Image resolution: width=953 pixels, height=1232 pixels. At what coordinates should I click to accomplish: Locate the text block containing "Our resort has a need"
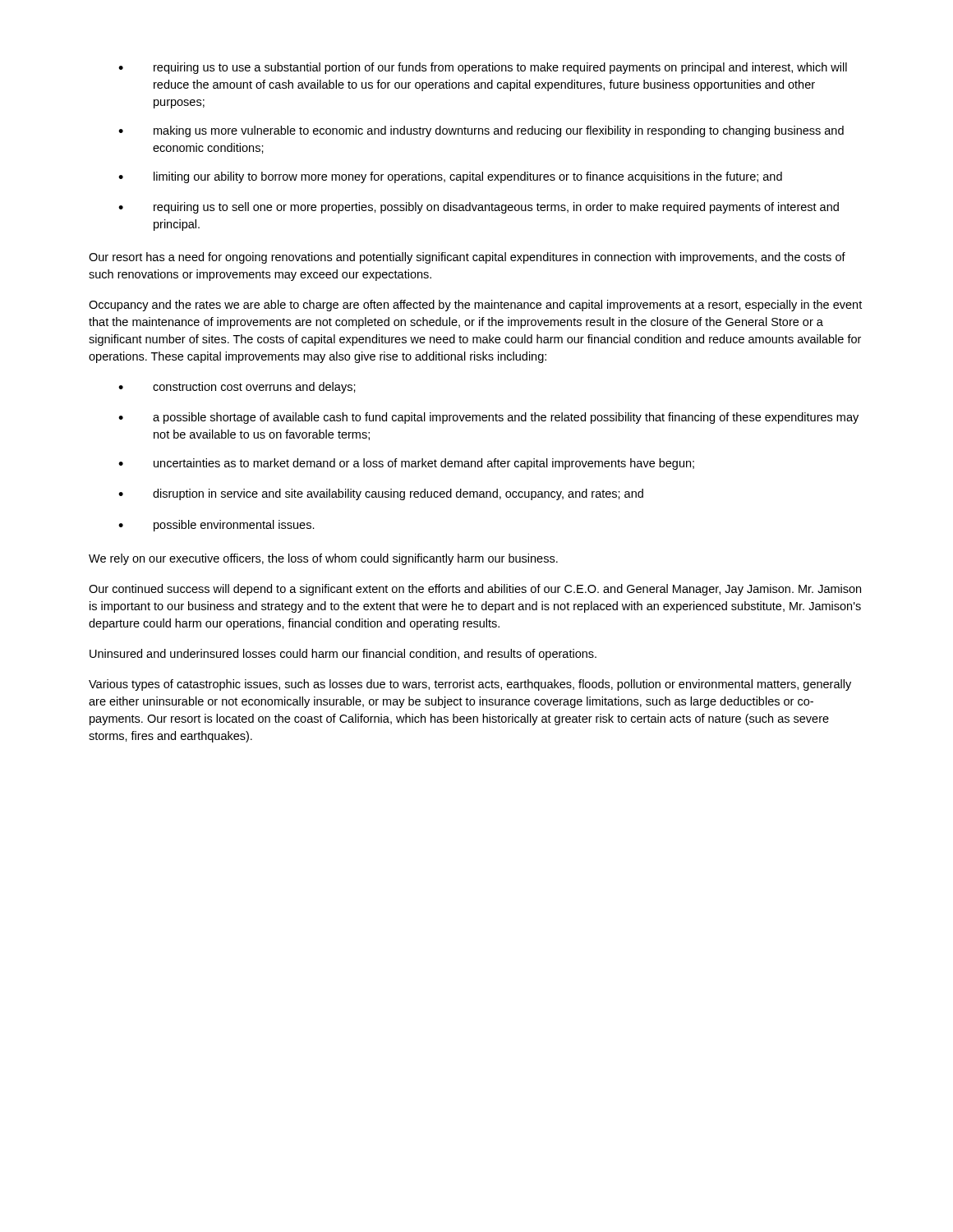(467, 265)
